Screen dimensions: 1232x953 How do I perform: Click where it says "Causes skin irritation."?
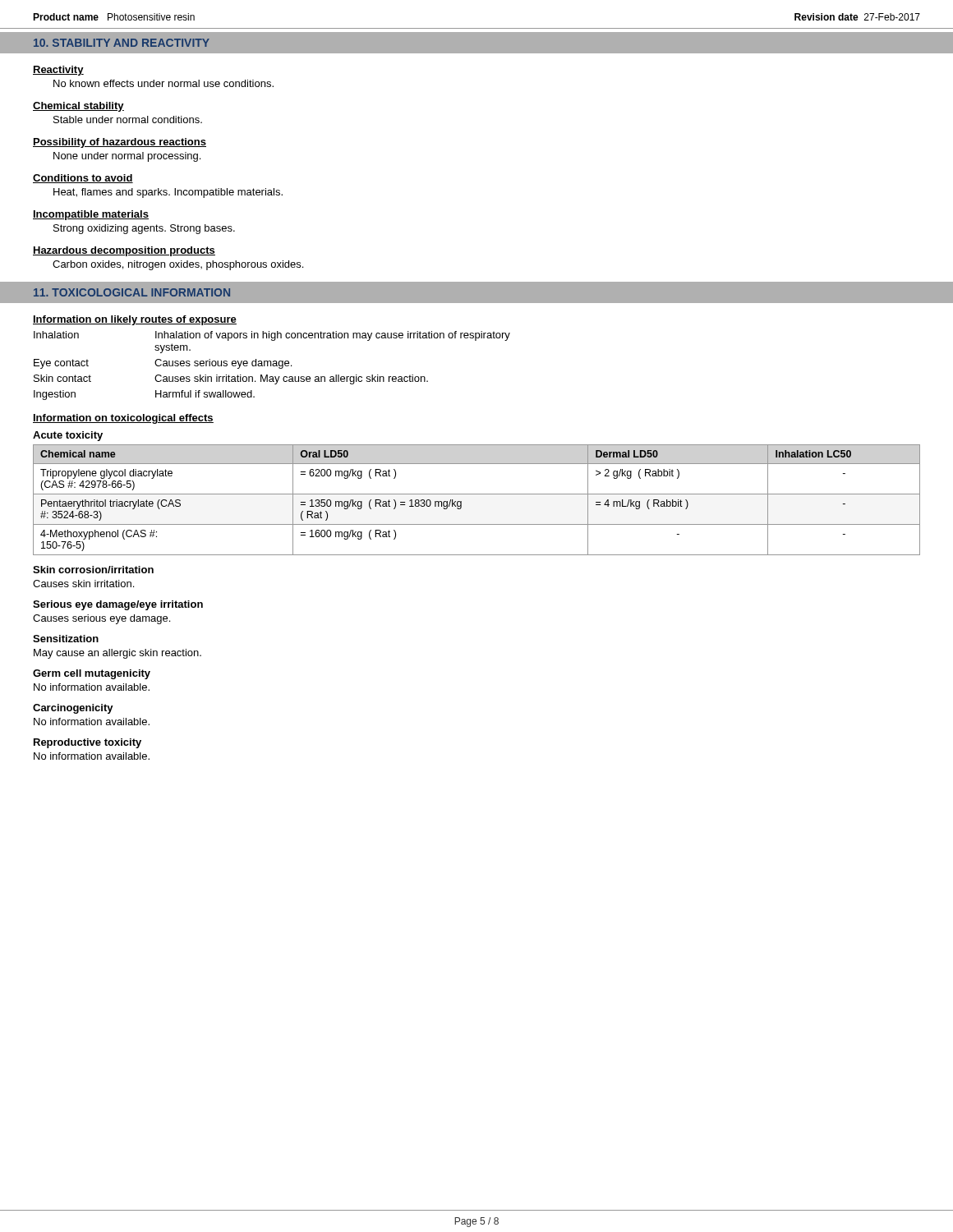tap(84, 584)
